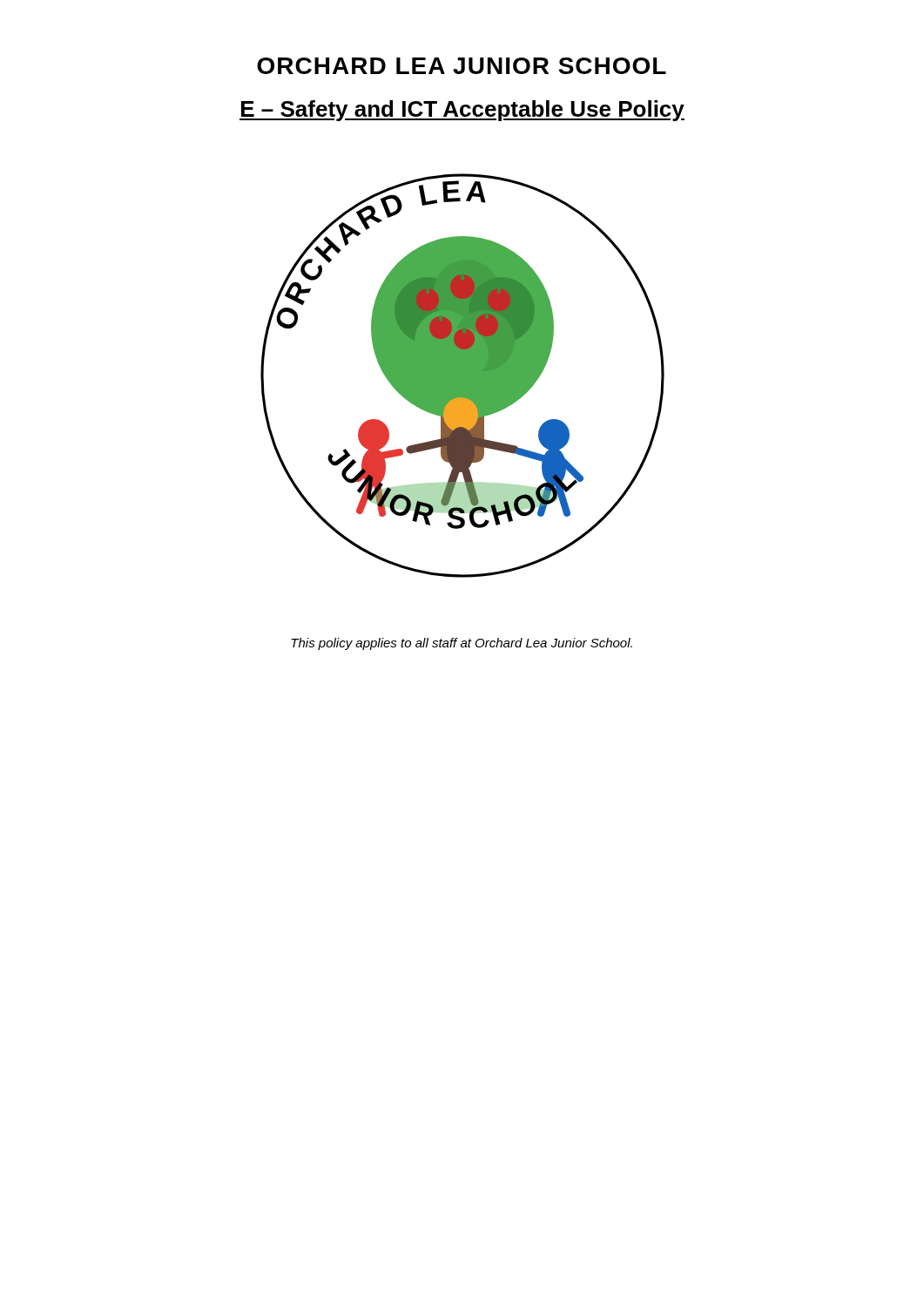Select the logo
924x1307 pixels.
(462, 376)
